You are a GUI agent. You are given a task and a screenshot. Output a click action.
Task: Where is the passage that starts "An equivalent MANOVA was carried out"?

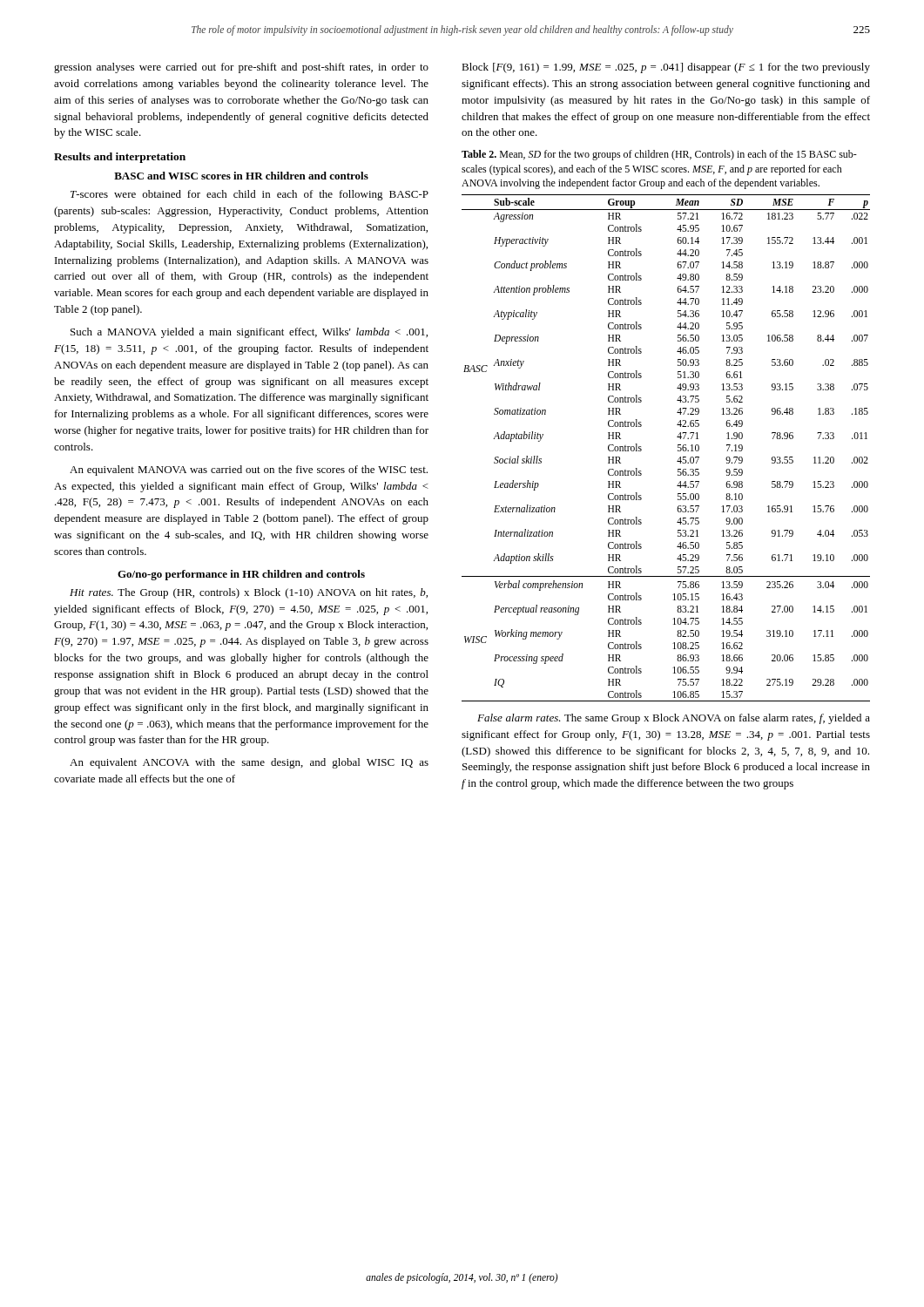point(241,511)
